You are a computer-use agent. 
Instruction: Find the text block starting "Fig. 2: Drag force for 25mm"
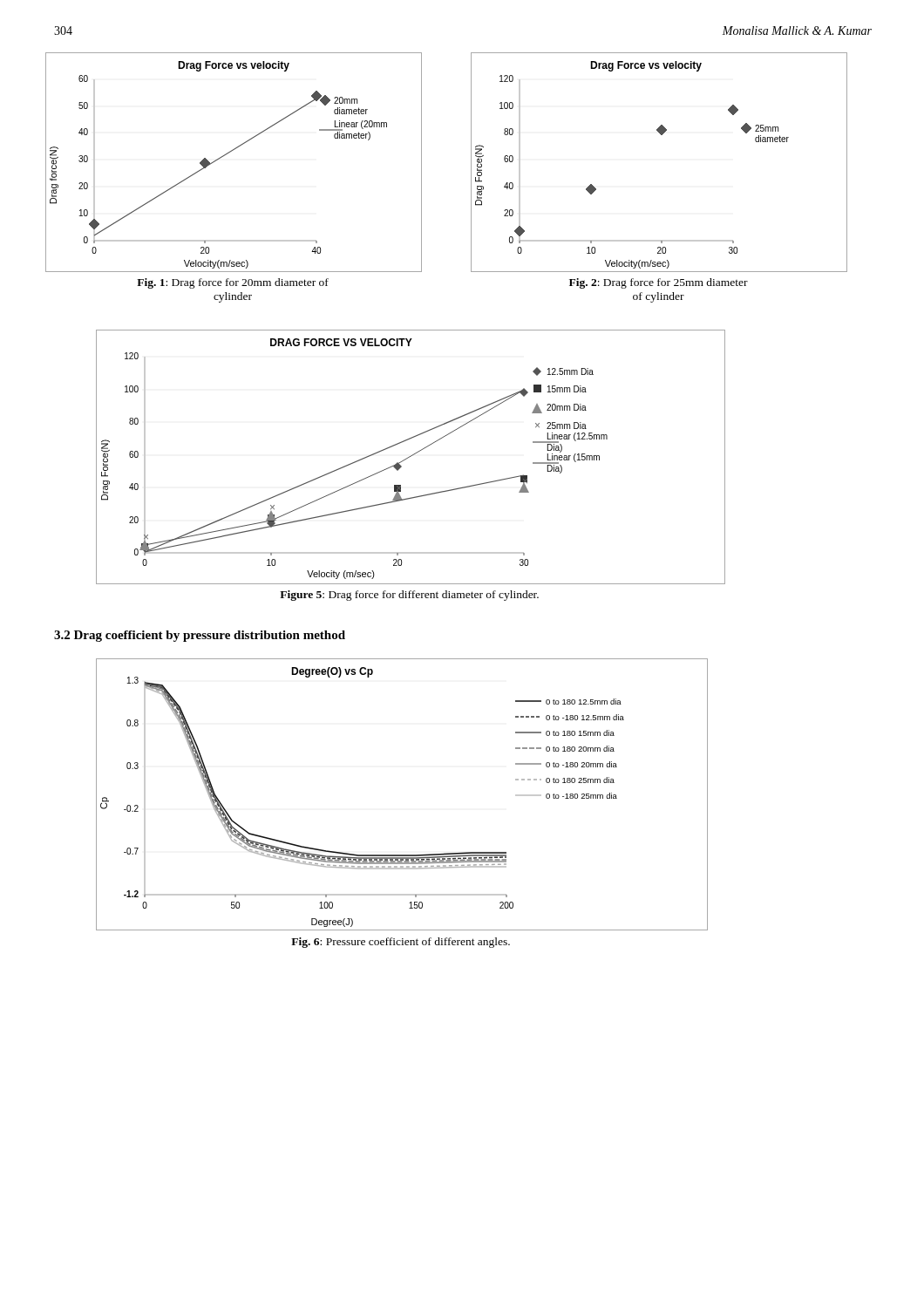658,289
